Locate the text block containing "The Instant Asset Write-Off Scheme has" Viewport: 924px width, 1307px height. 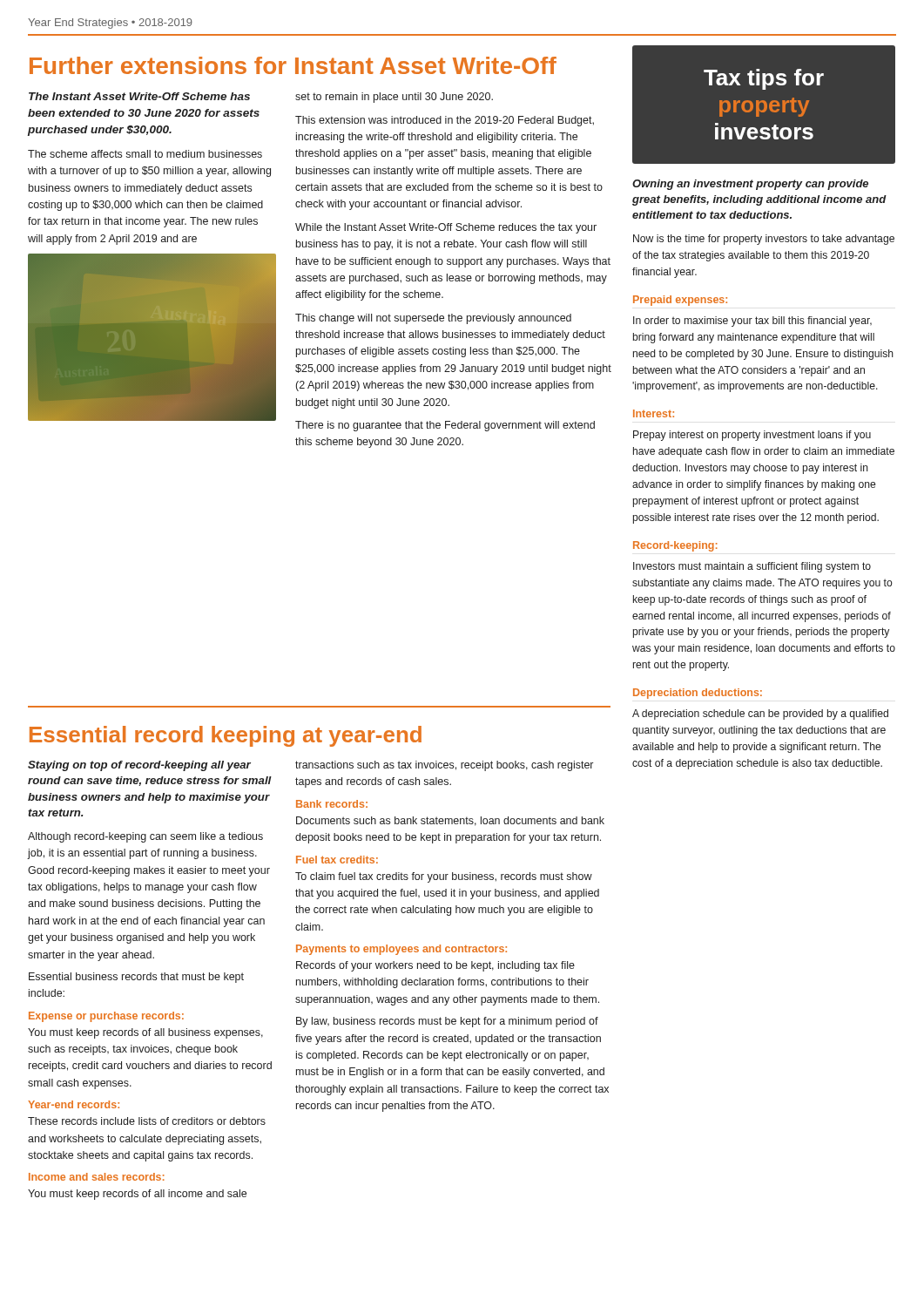tap(144, 113)
